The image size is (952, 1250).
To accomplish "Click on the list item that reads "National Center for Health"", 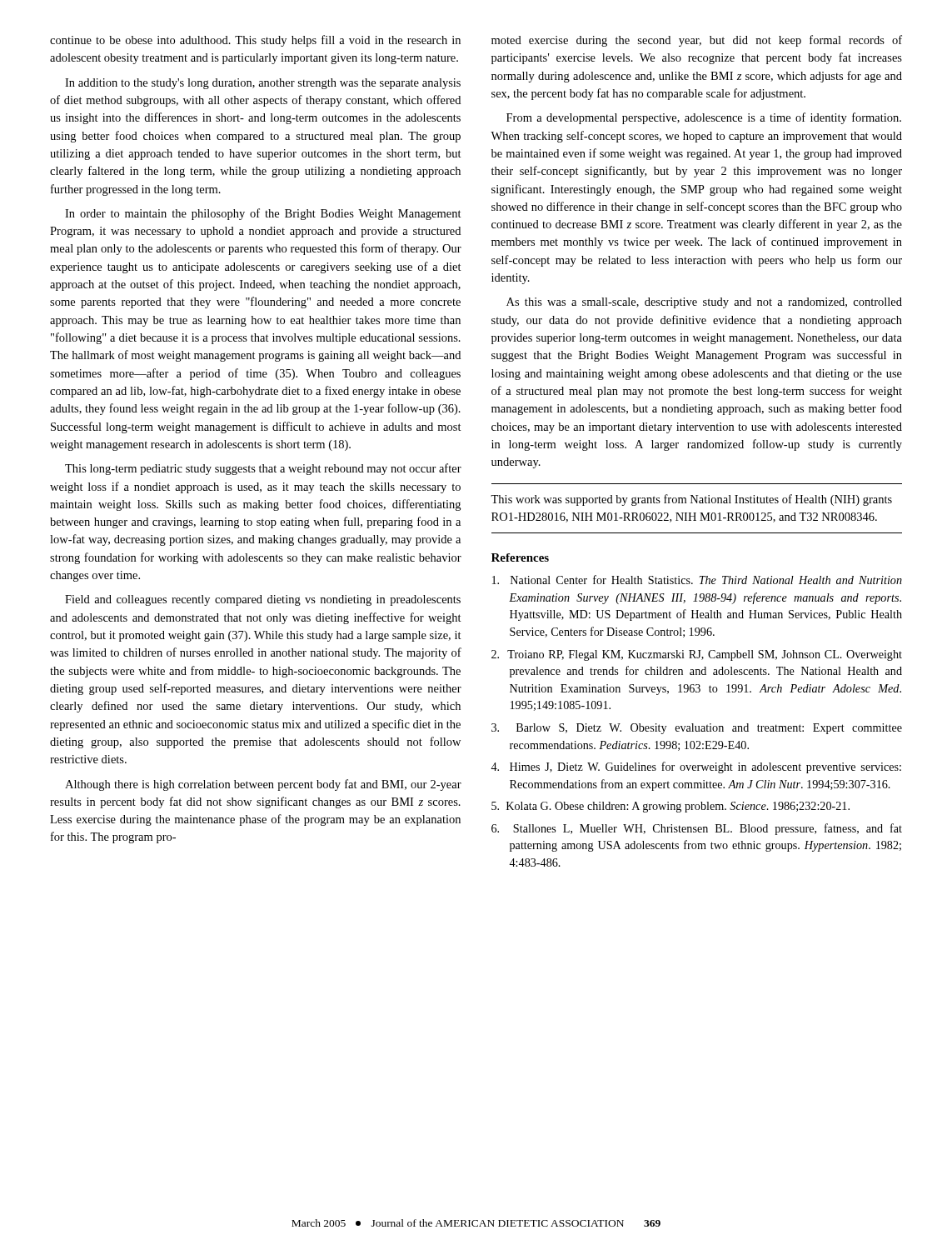I will (696, 606).
